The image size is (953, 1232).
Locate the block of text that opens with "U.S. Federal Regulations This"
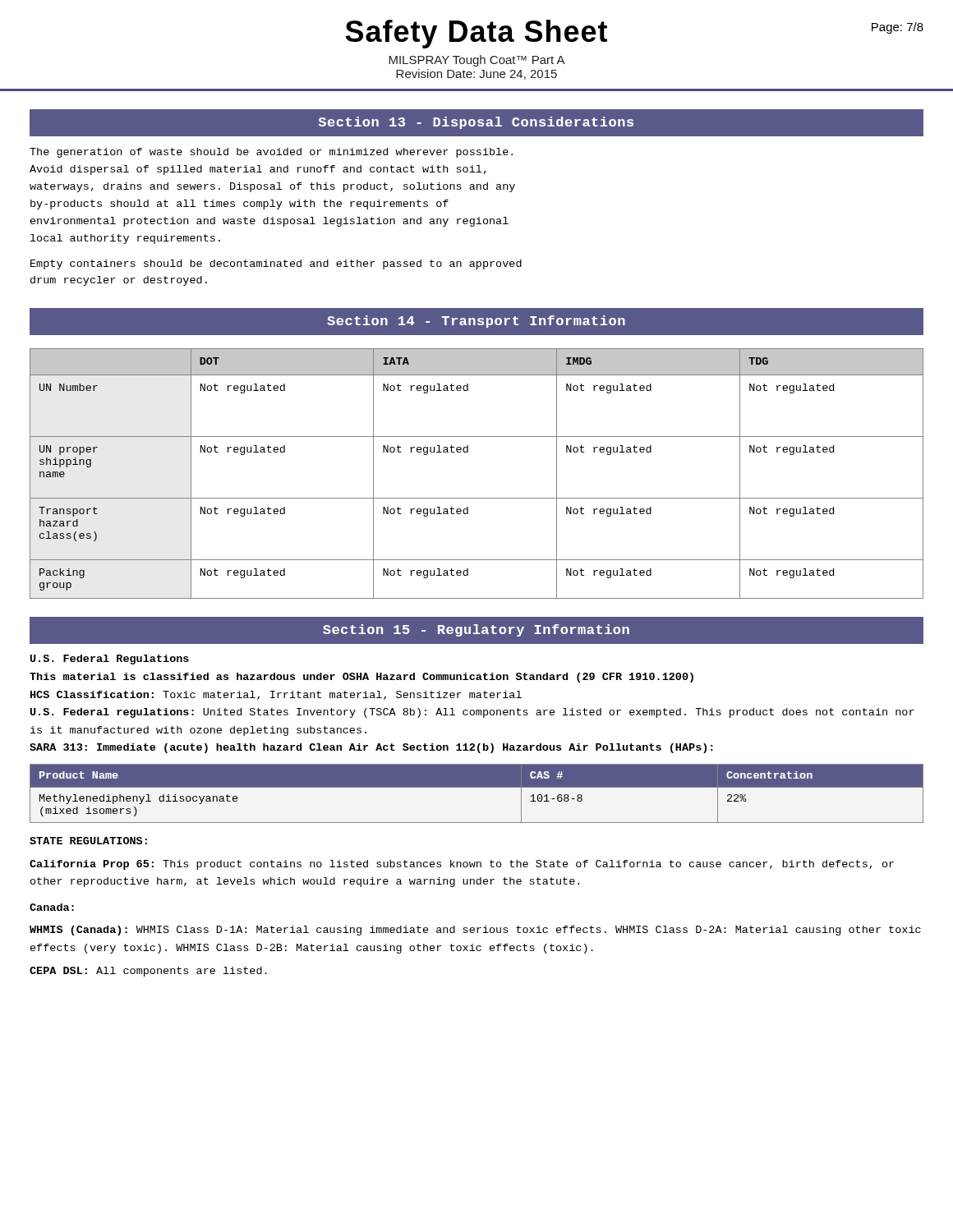[x=472, y=704]
